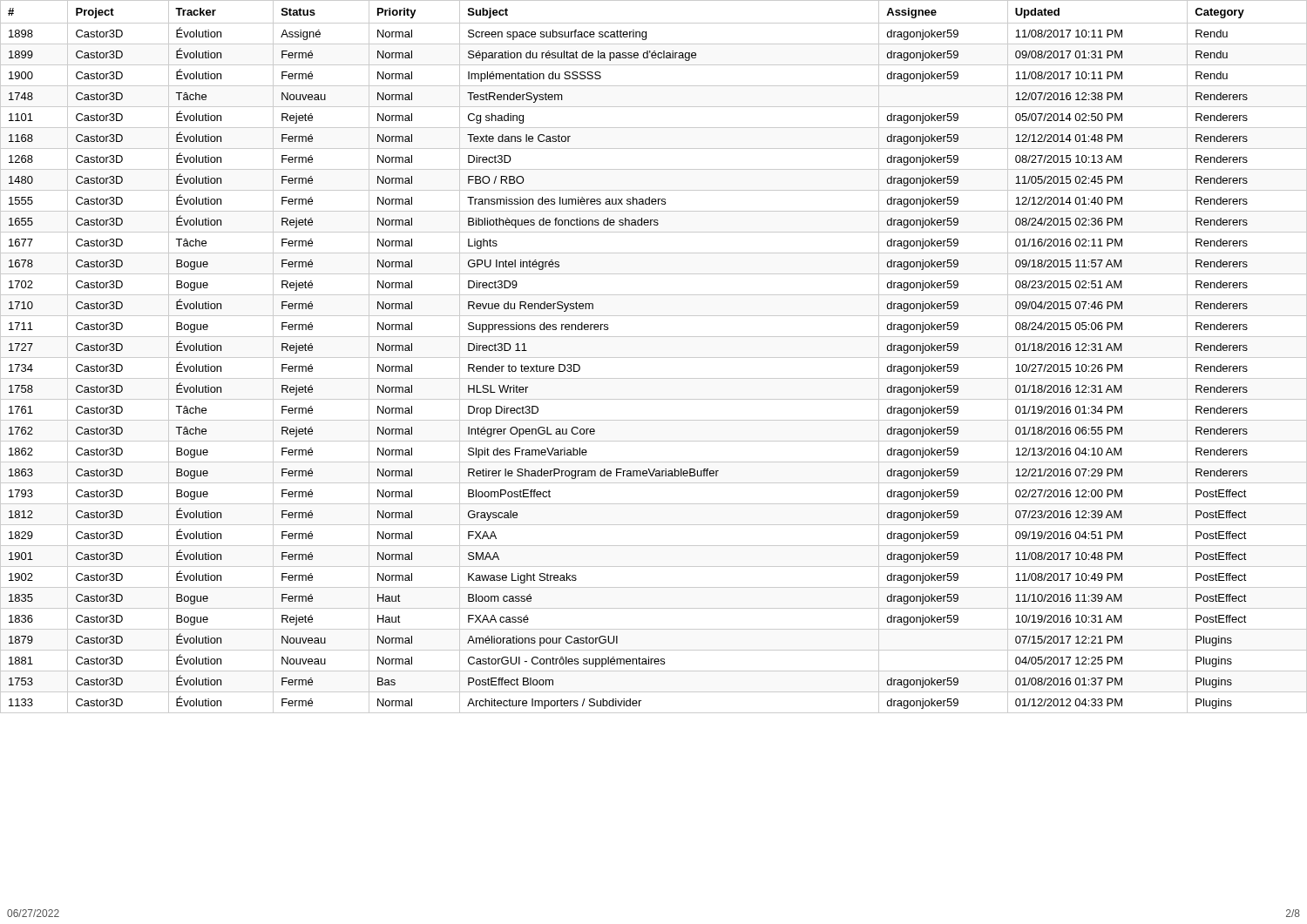The width and height of the screenshot is (1307, 924).
Task: Select a table
Action: point(654,357)
